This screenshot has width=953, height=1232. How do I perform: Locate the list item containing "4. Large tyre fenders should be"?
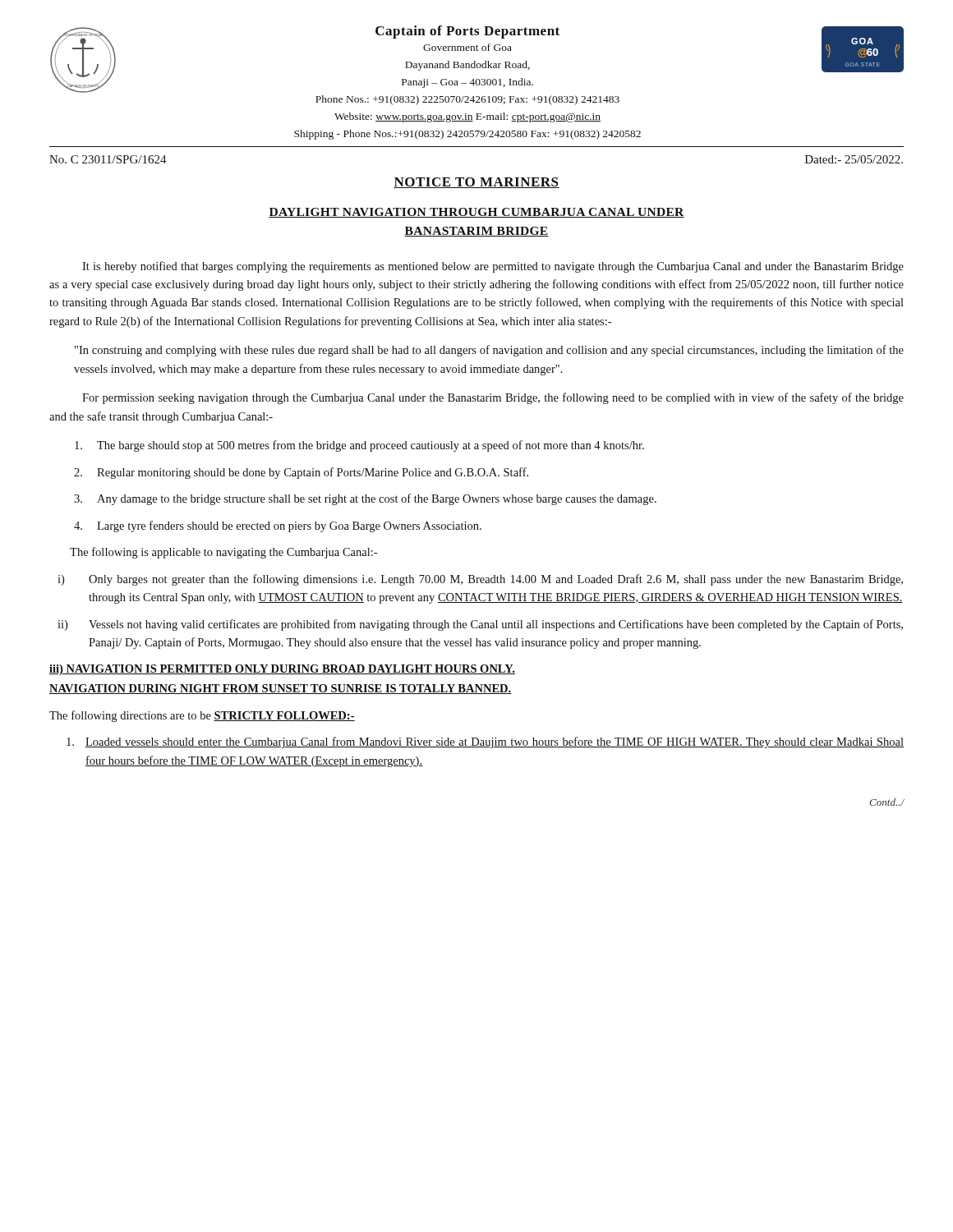click(489, 526)
